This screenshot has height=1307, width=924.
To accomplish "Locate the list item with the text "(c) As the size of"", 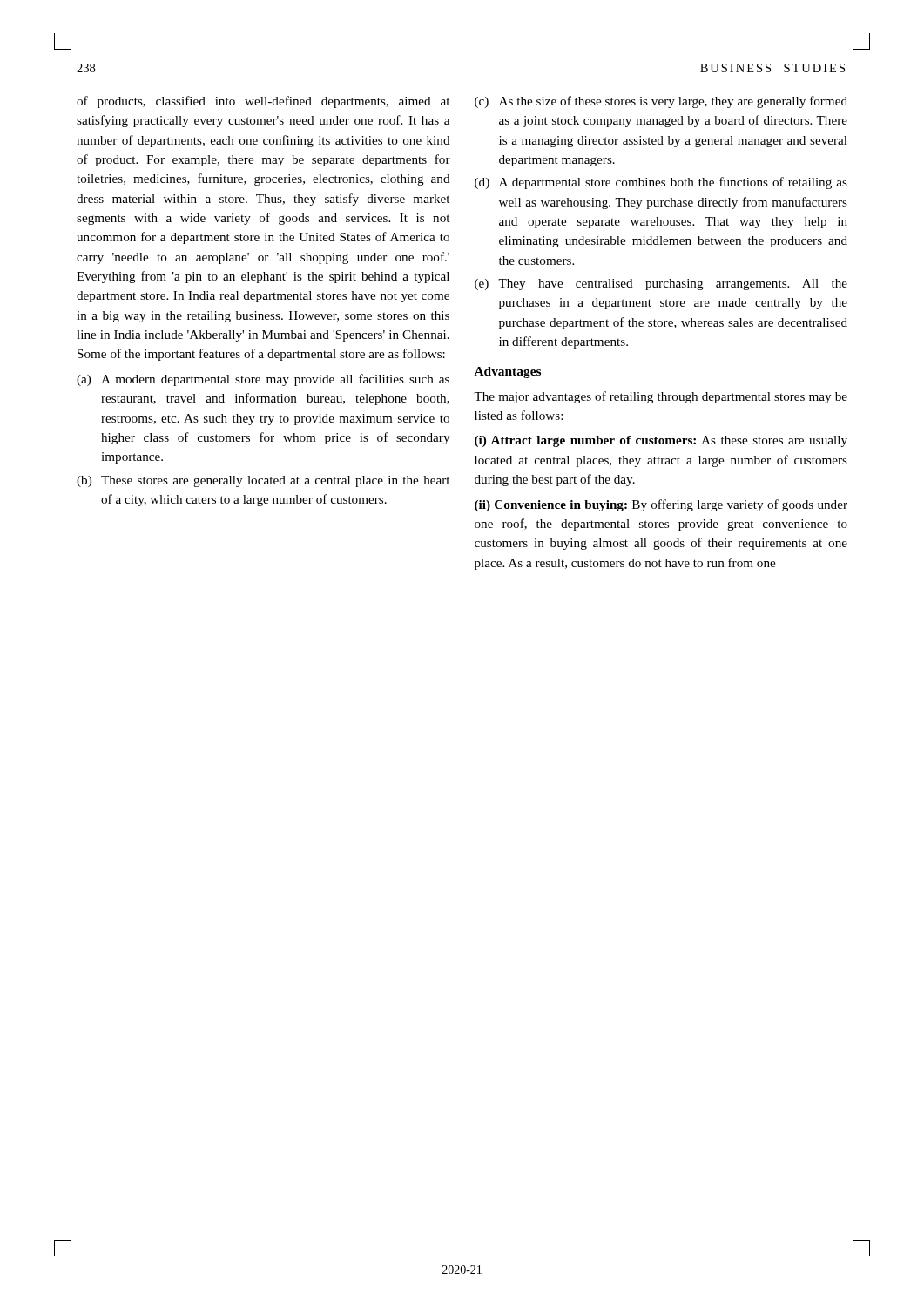I will (x=661, y=130).
